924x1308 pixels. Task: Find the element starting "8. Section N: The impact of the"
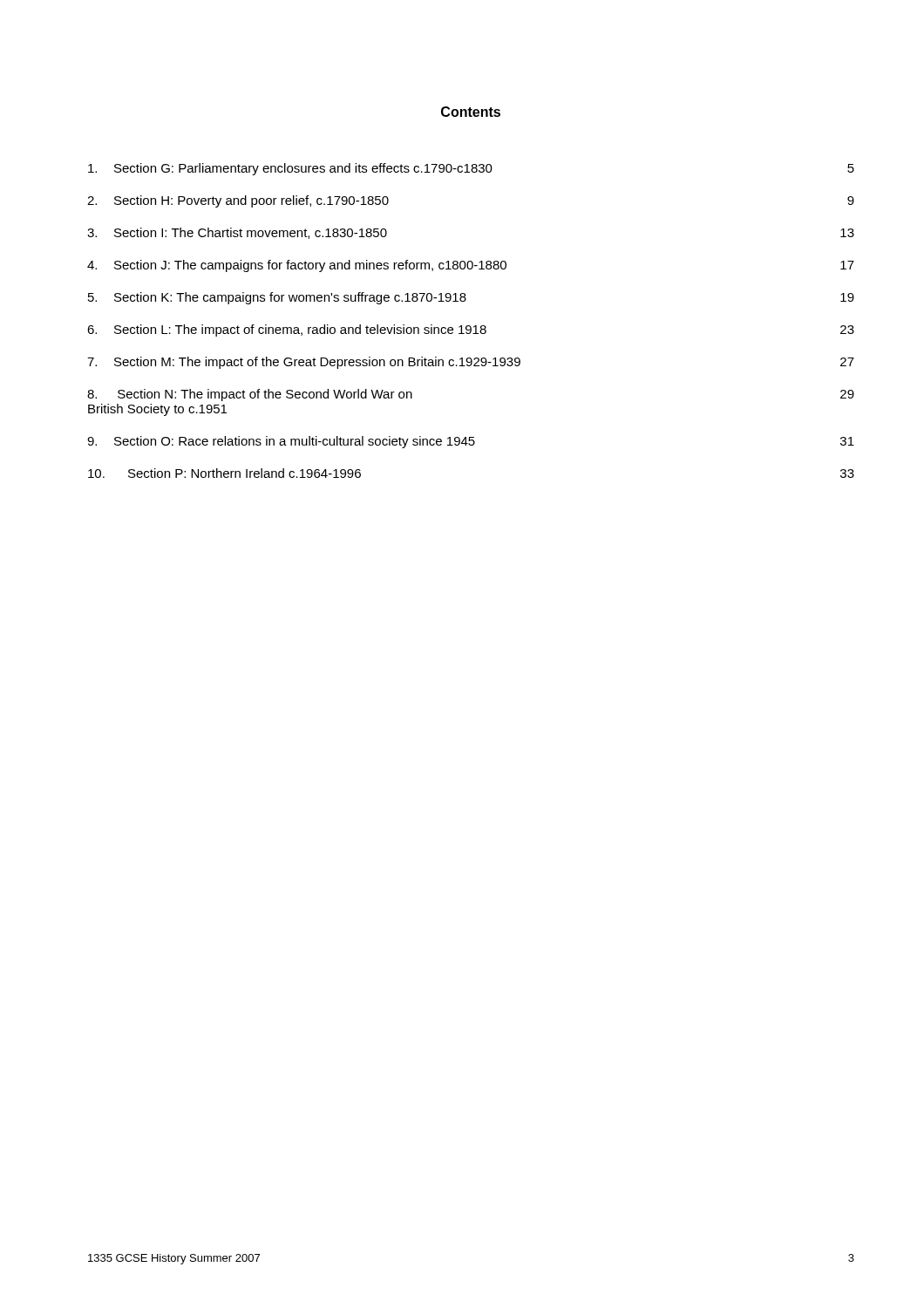268,395
